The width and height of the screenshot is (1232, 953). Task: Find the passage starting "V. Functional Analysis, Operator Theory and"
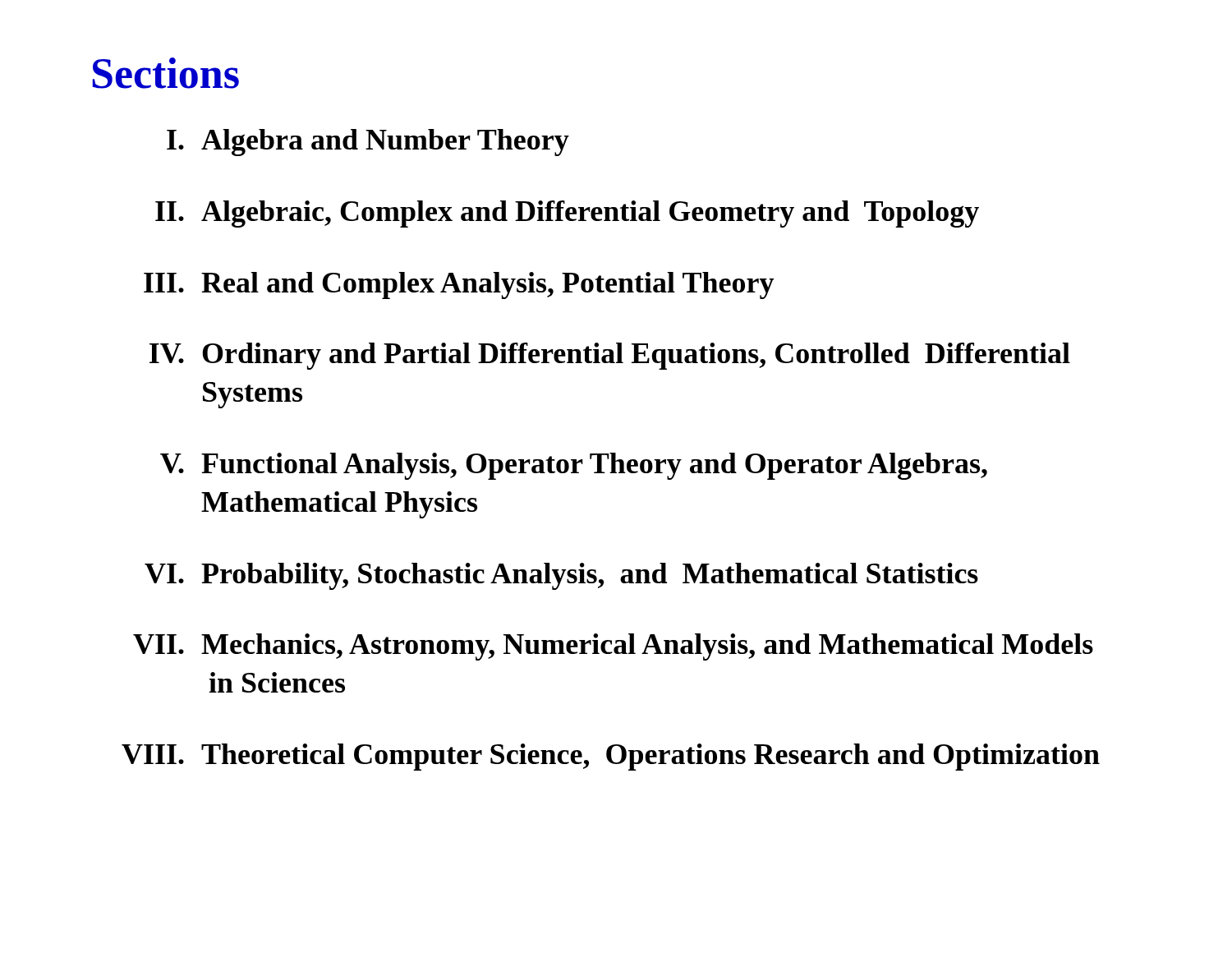(x=616, y=483)
